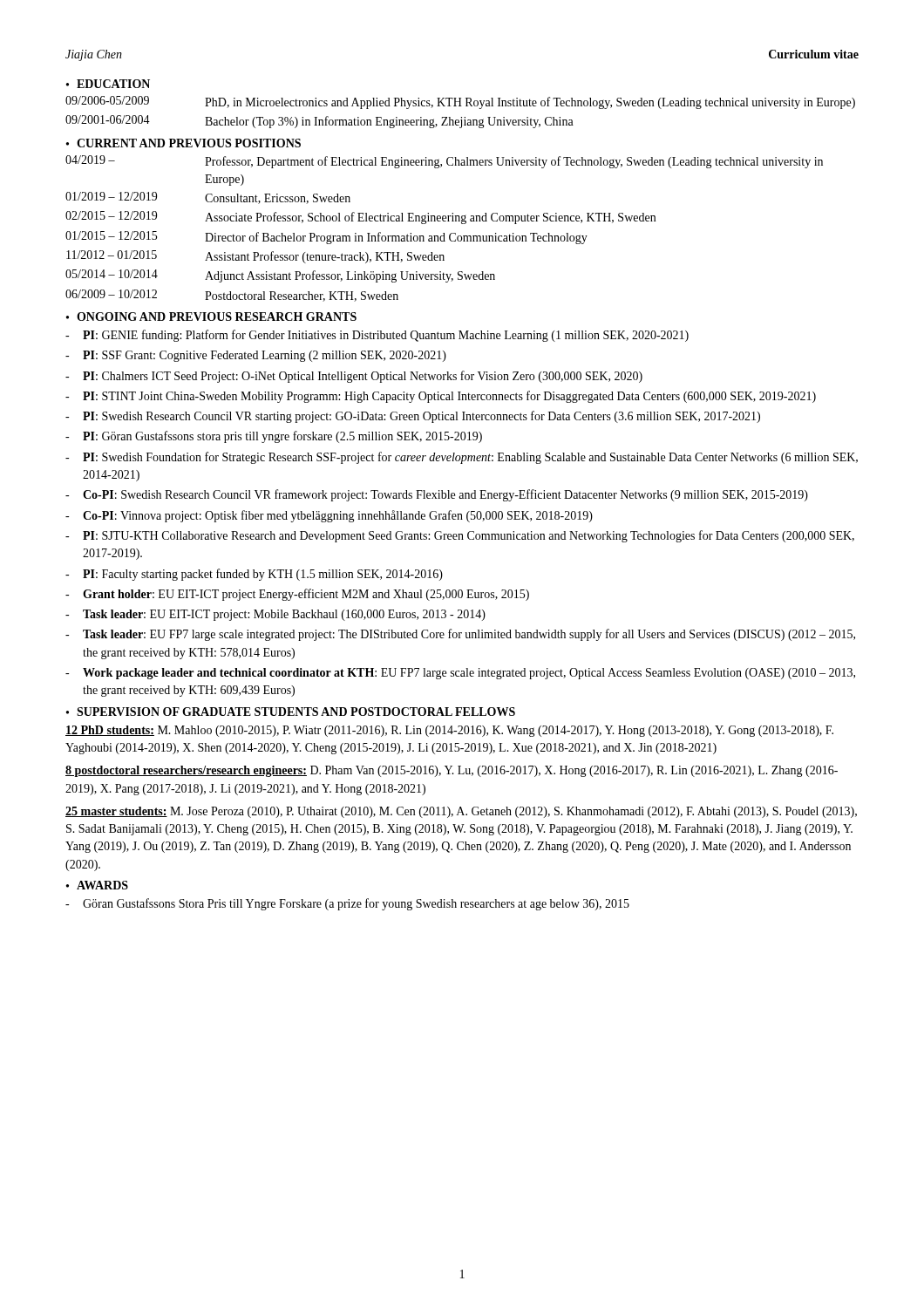Find "• Current and Previous Positions" on this page
Screen dimensions: 1308x924
click(183, 144)
